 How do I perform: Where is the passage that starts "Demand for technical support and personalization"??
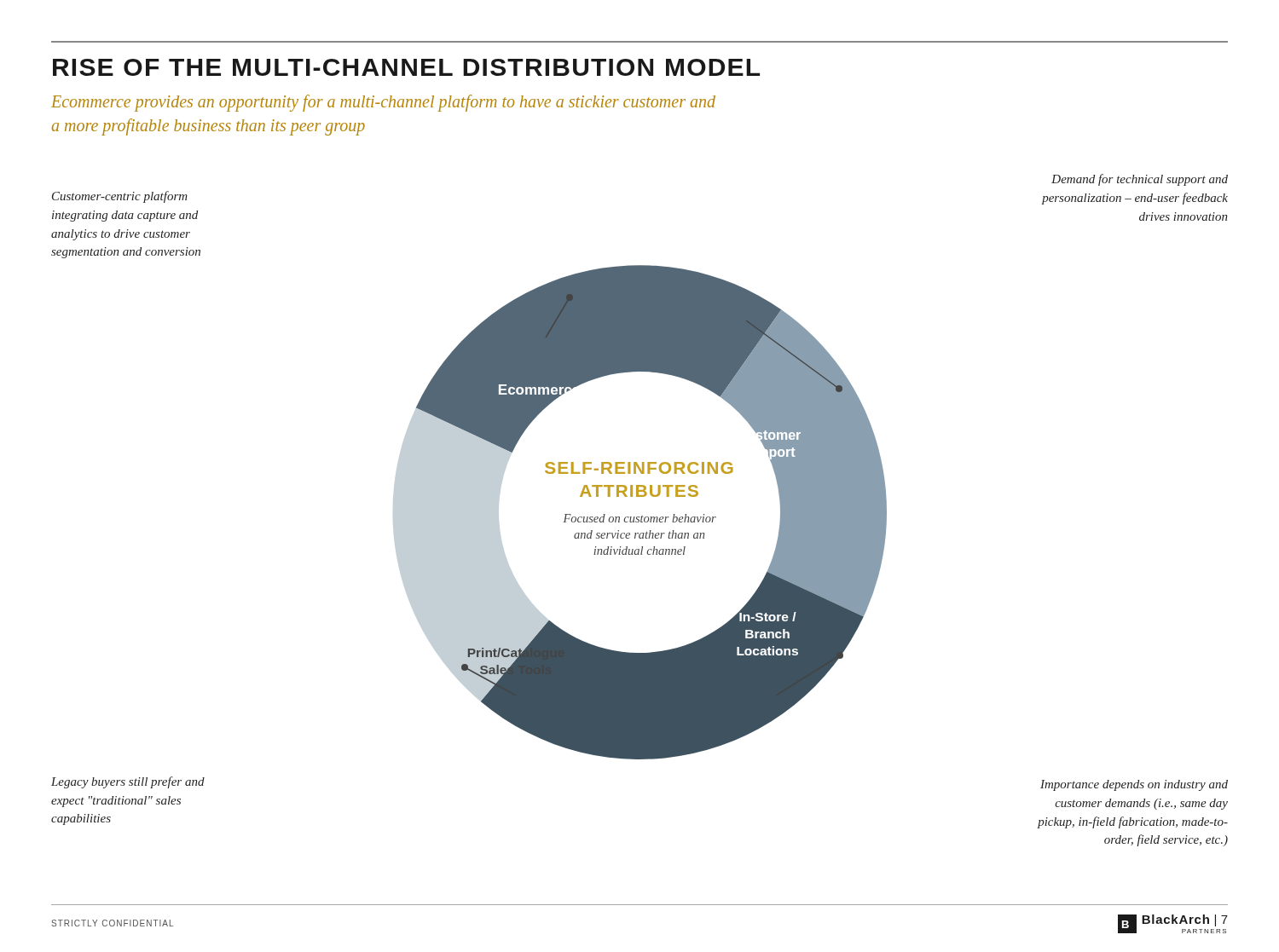1135,197
